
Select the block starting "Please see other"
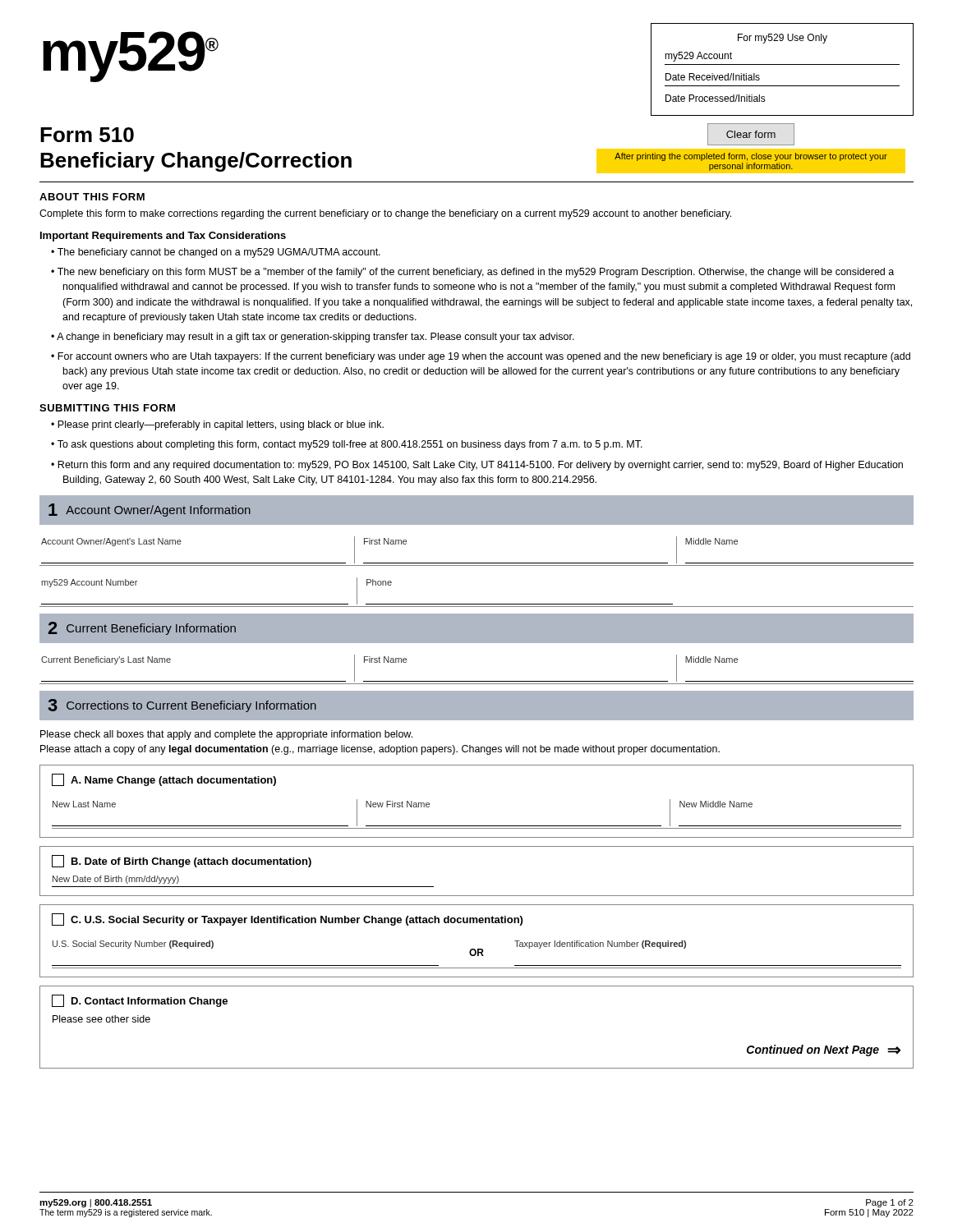click(101, 1019)
